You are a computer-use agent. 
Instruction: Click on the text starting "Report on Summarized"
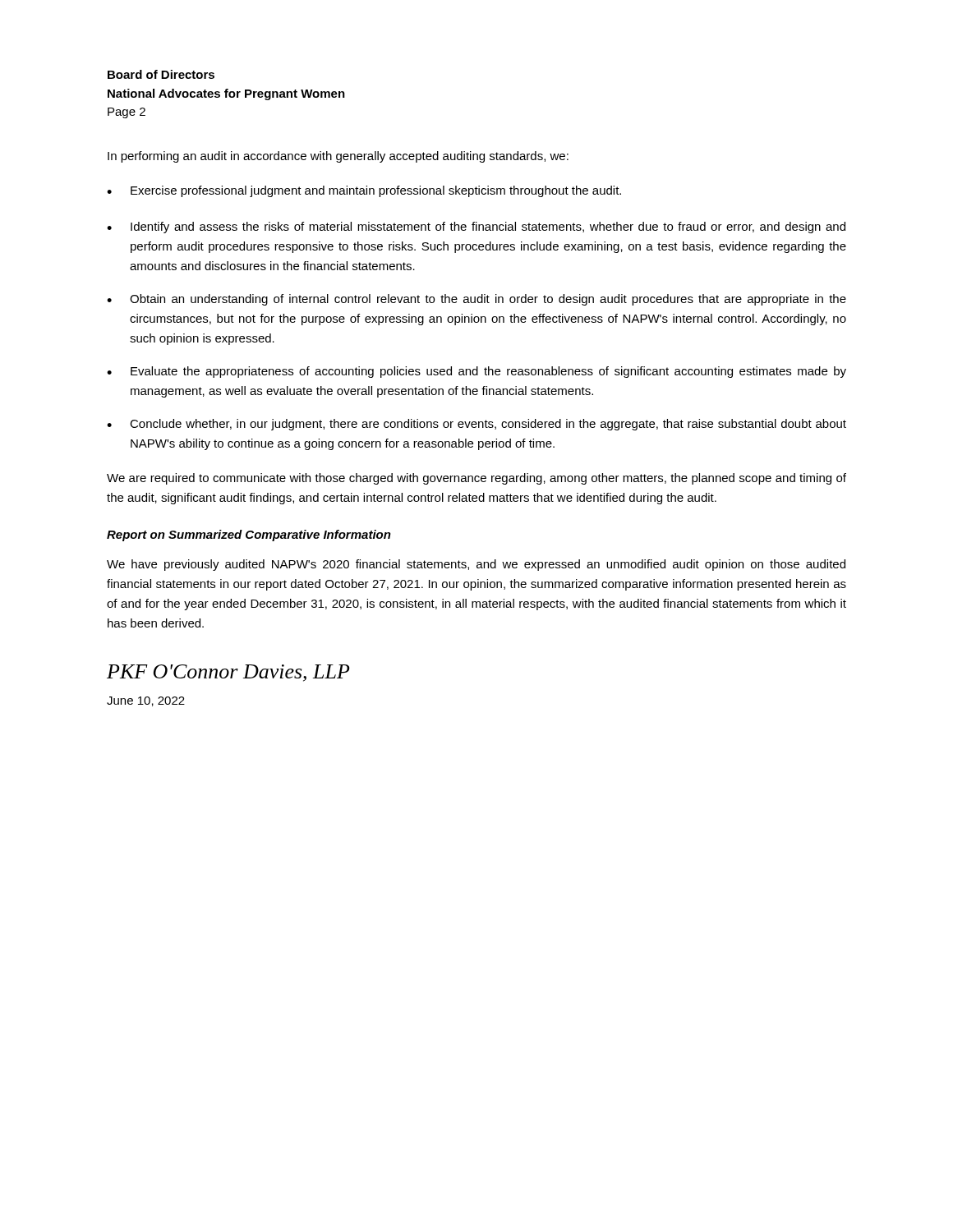(x=249, y=534)
